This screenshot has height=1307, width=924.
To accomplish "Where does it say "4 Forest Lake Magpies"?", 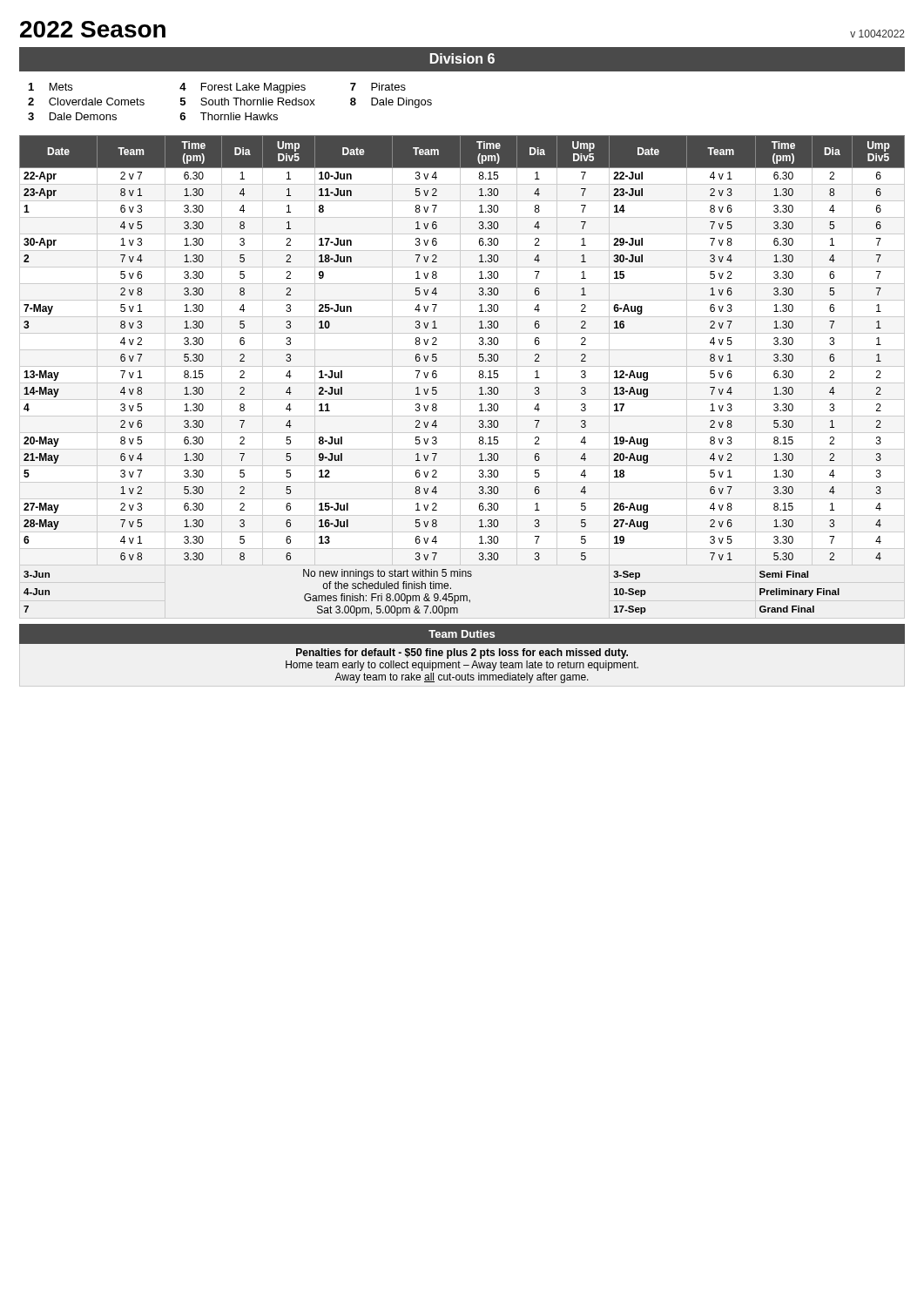I will click(x=243, y=87).
